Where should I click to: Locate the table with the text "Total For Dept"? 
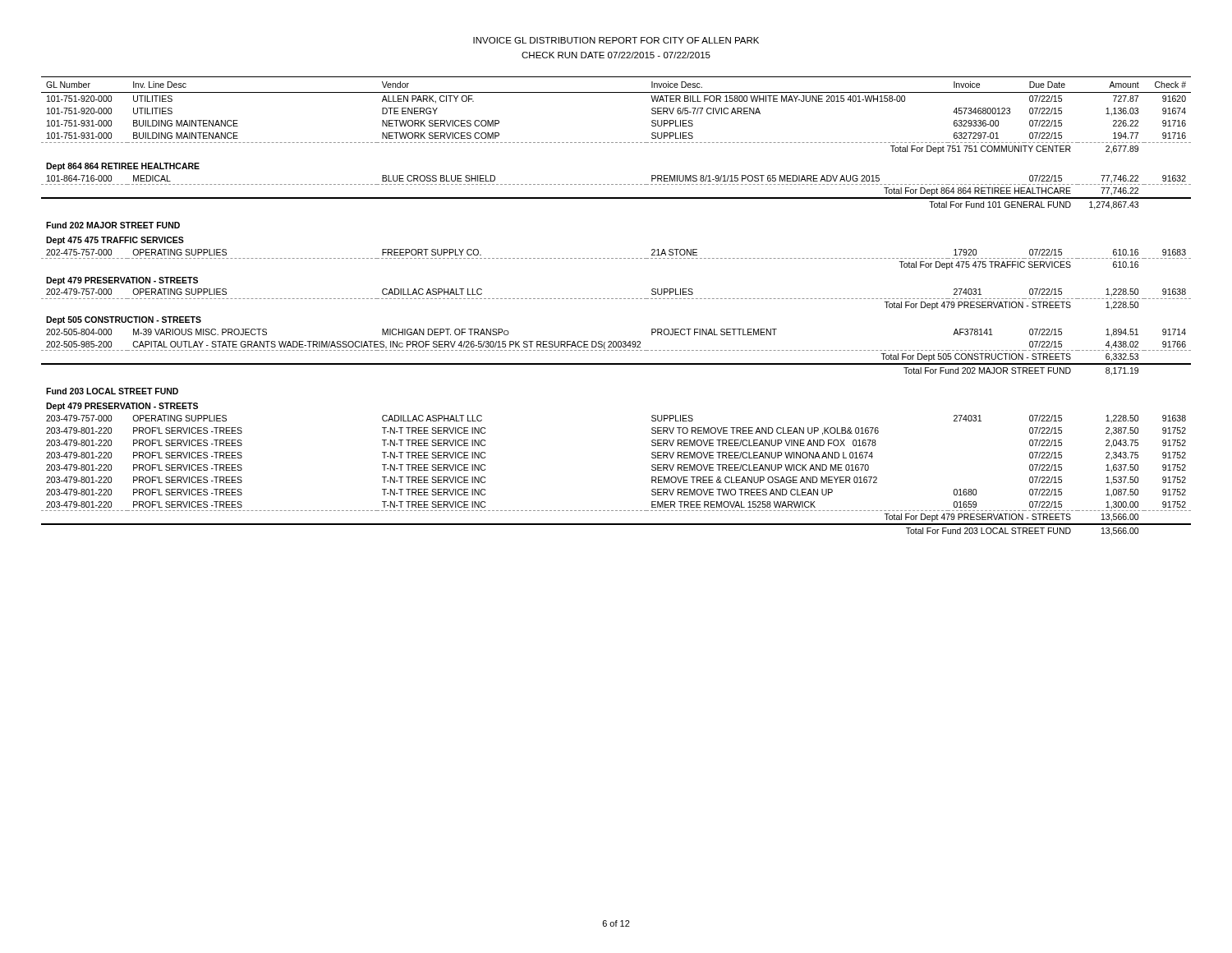click(x=616, y=306)
